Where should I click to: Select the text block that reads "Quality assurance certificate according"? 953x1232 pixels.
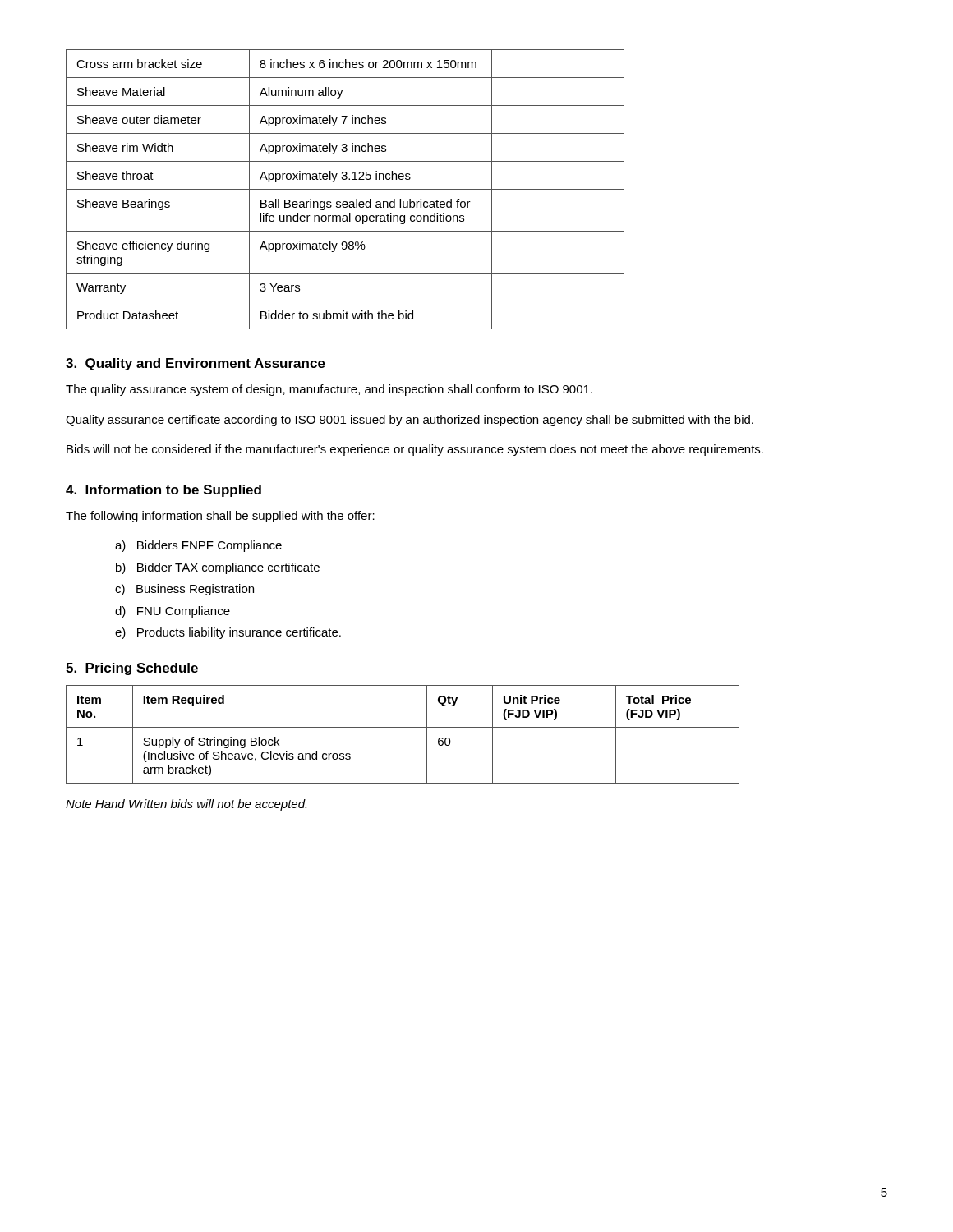coord(410,419)
